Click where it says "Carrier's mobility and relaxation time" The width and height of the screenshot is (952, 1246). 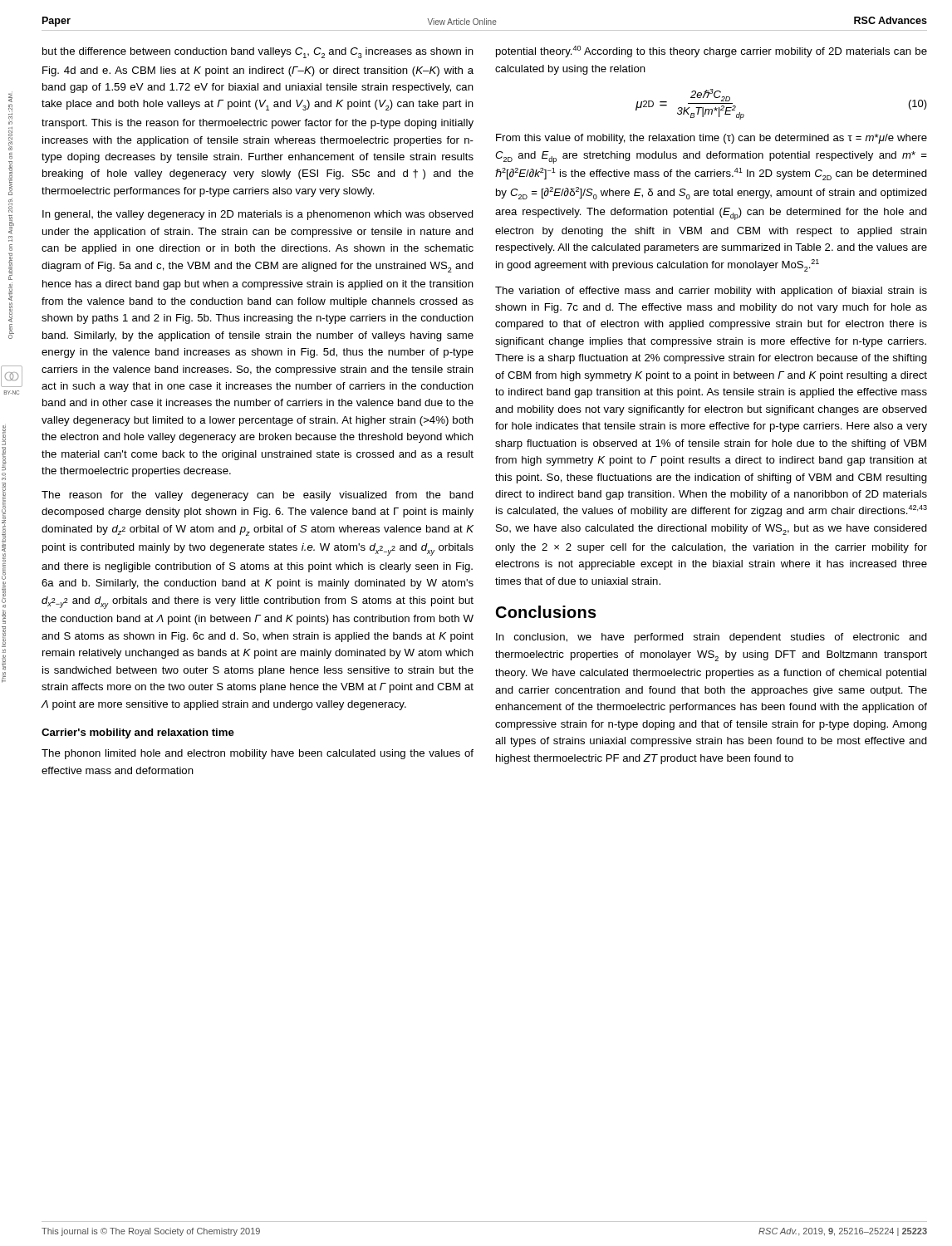pos(138,733)
